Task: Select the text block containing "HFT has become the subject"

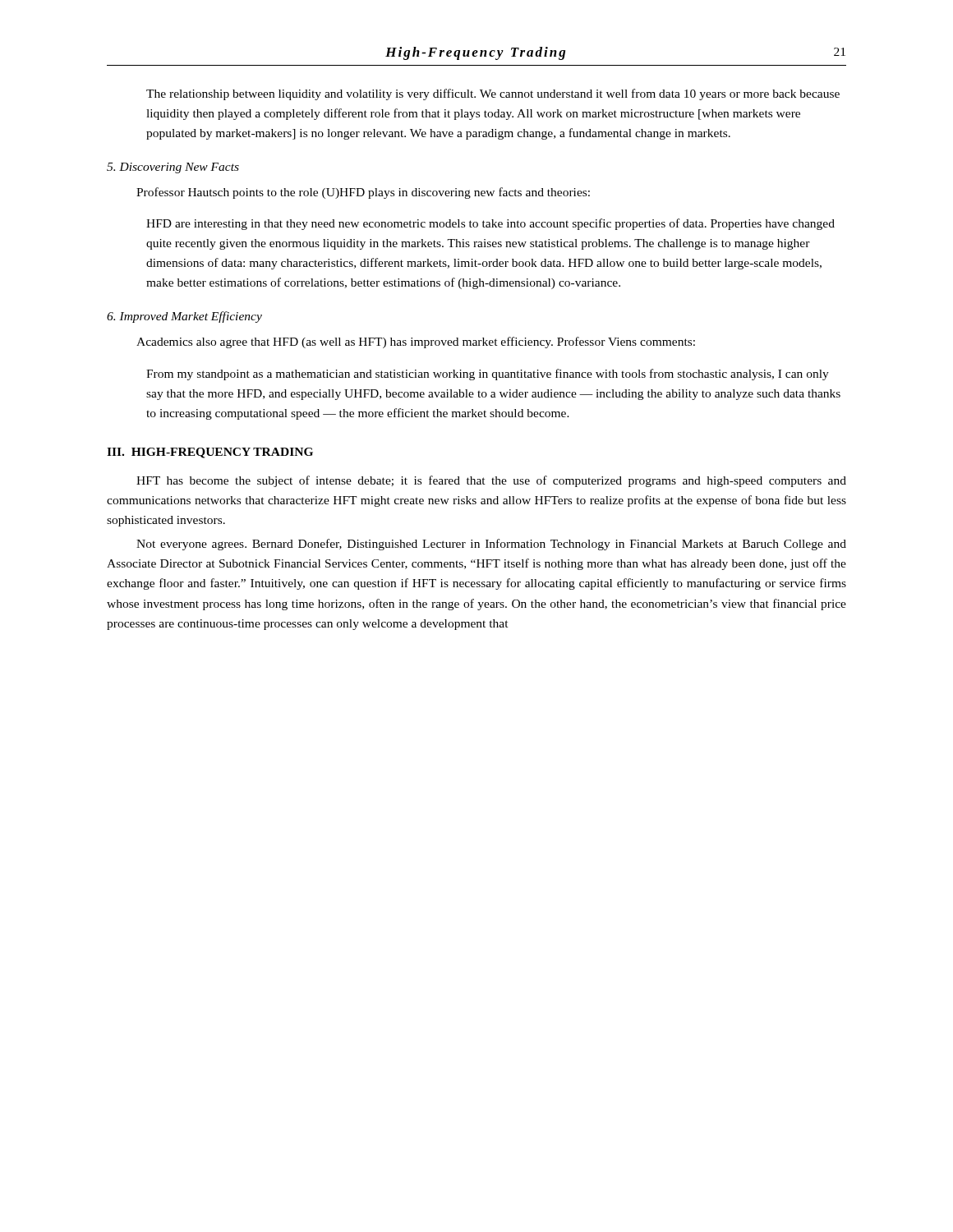Action: click(476, 500)
